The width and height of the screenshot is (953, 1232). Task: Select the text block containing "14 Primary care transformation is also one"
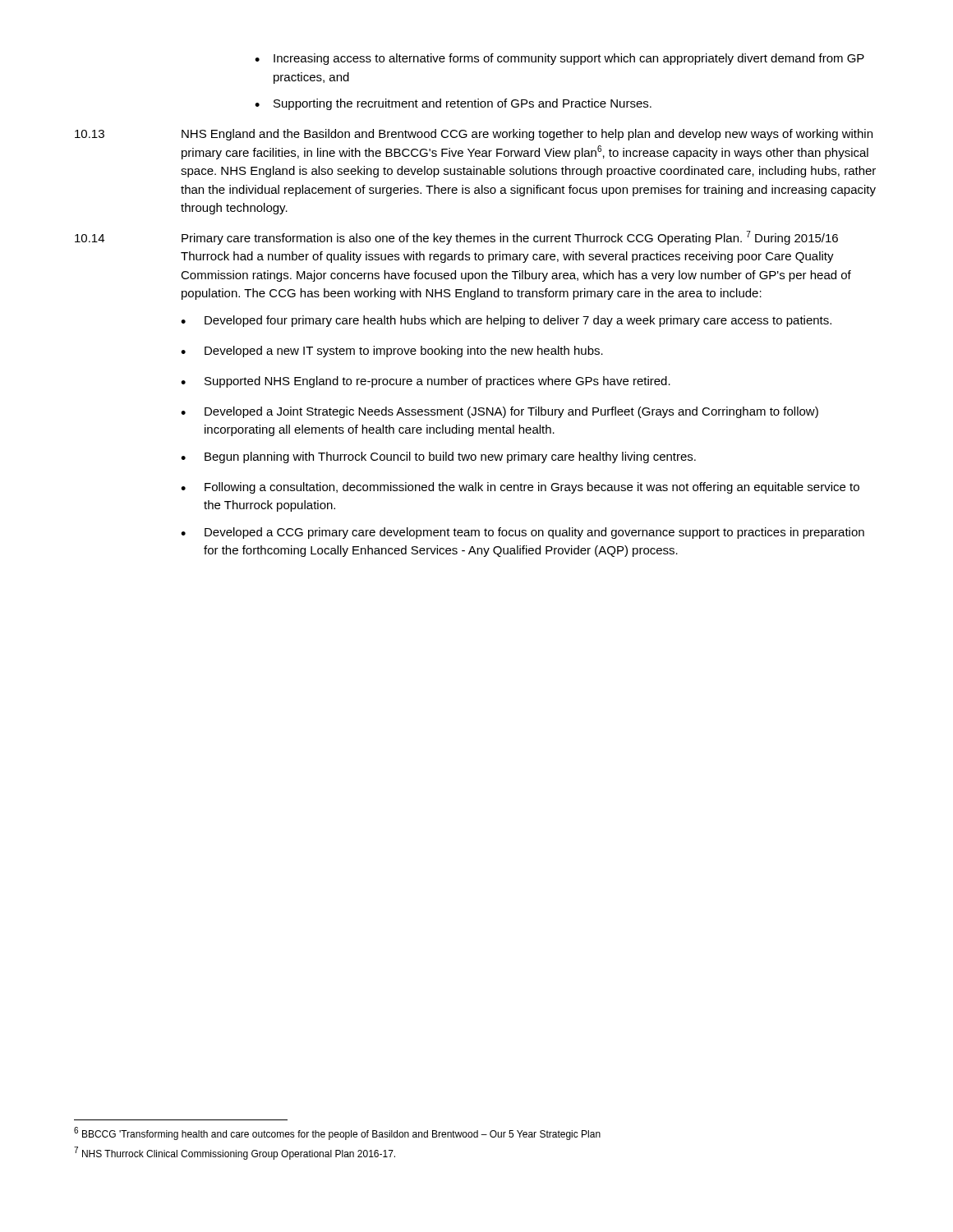click(476, 398)
